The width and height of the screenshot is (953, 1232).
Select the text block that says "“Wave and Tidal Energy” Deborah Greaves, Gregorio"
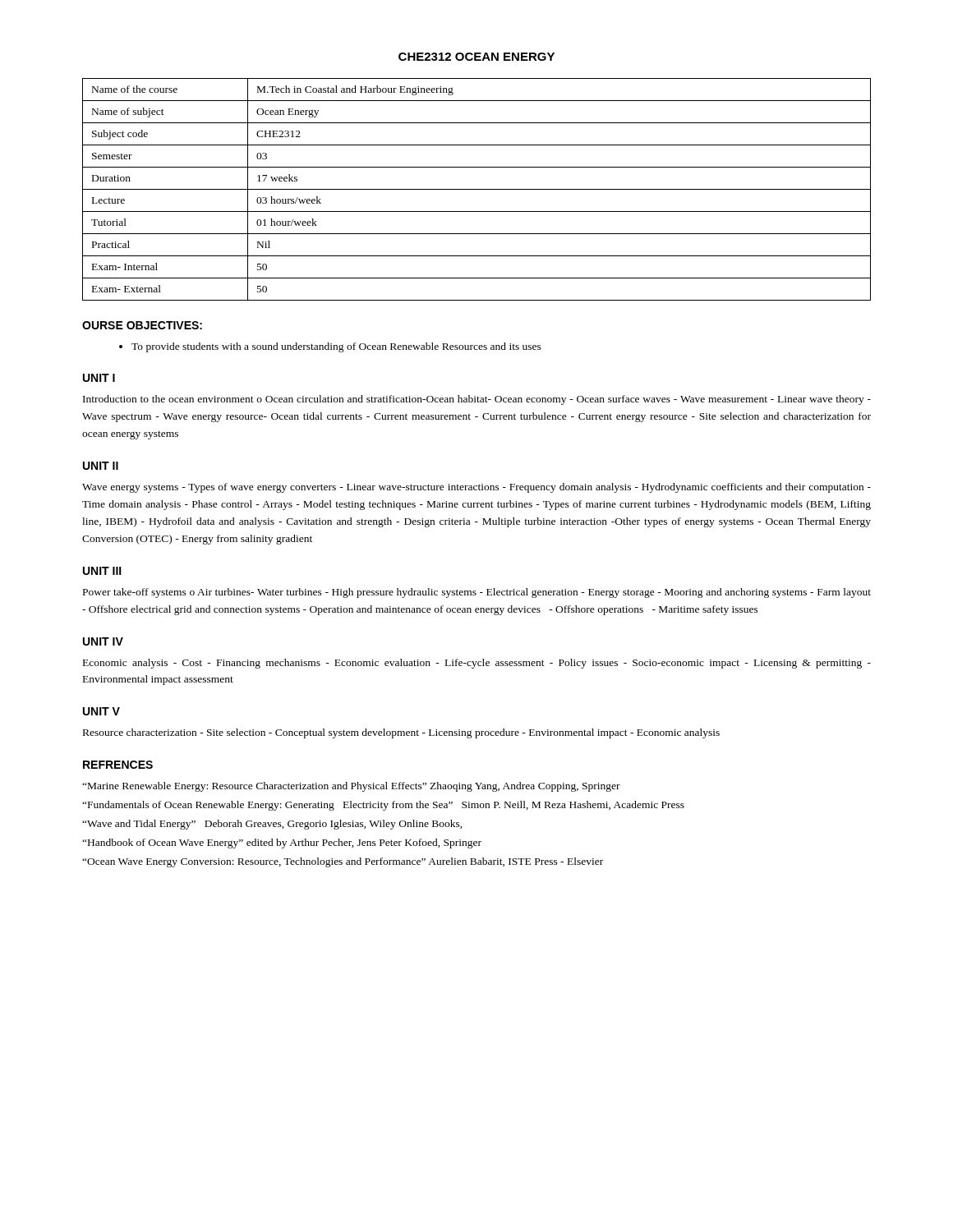(272, 823)
